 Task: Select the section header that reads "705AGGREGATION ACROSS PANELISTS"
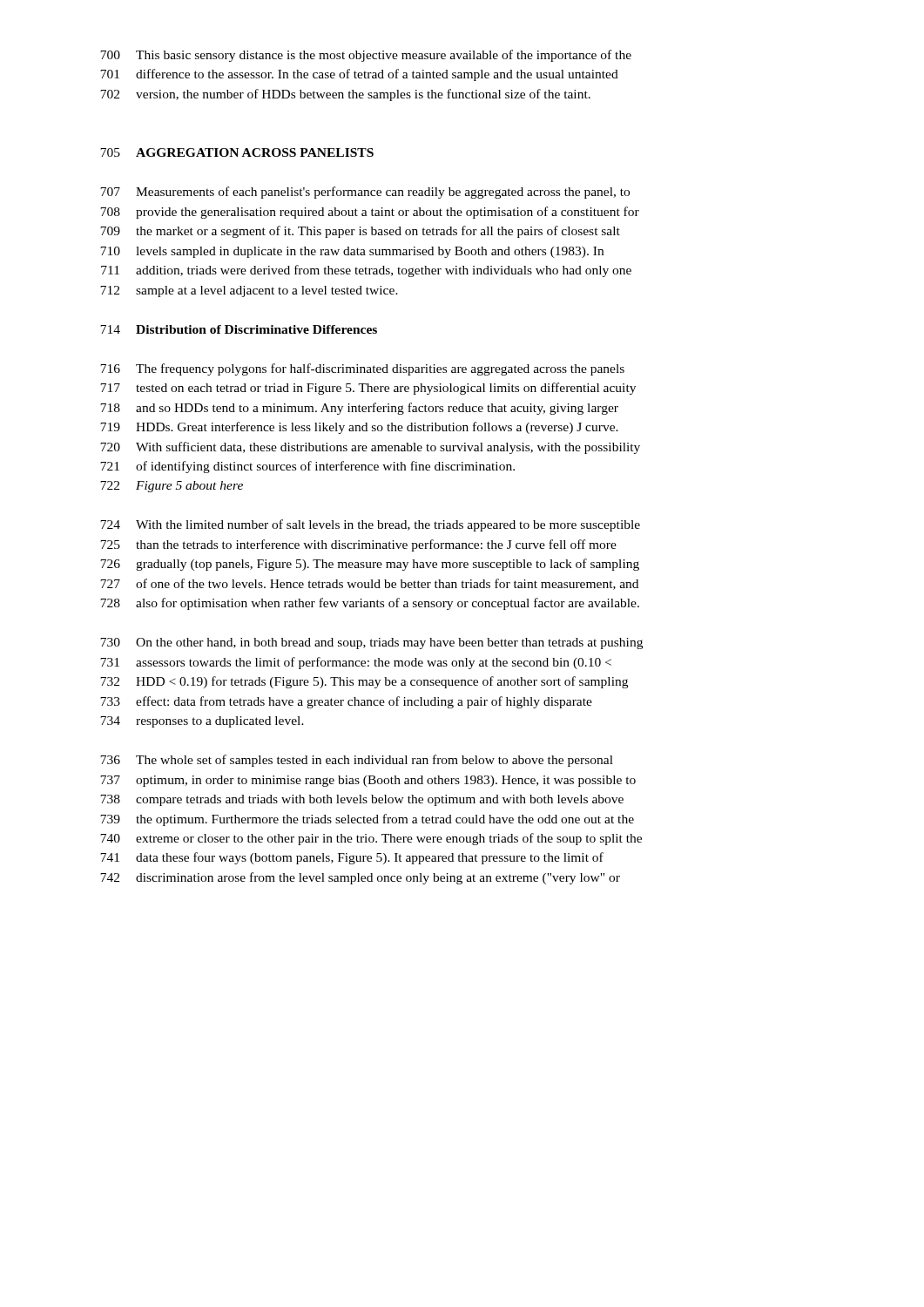[x=237, y=152]
